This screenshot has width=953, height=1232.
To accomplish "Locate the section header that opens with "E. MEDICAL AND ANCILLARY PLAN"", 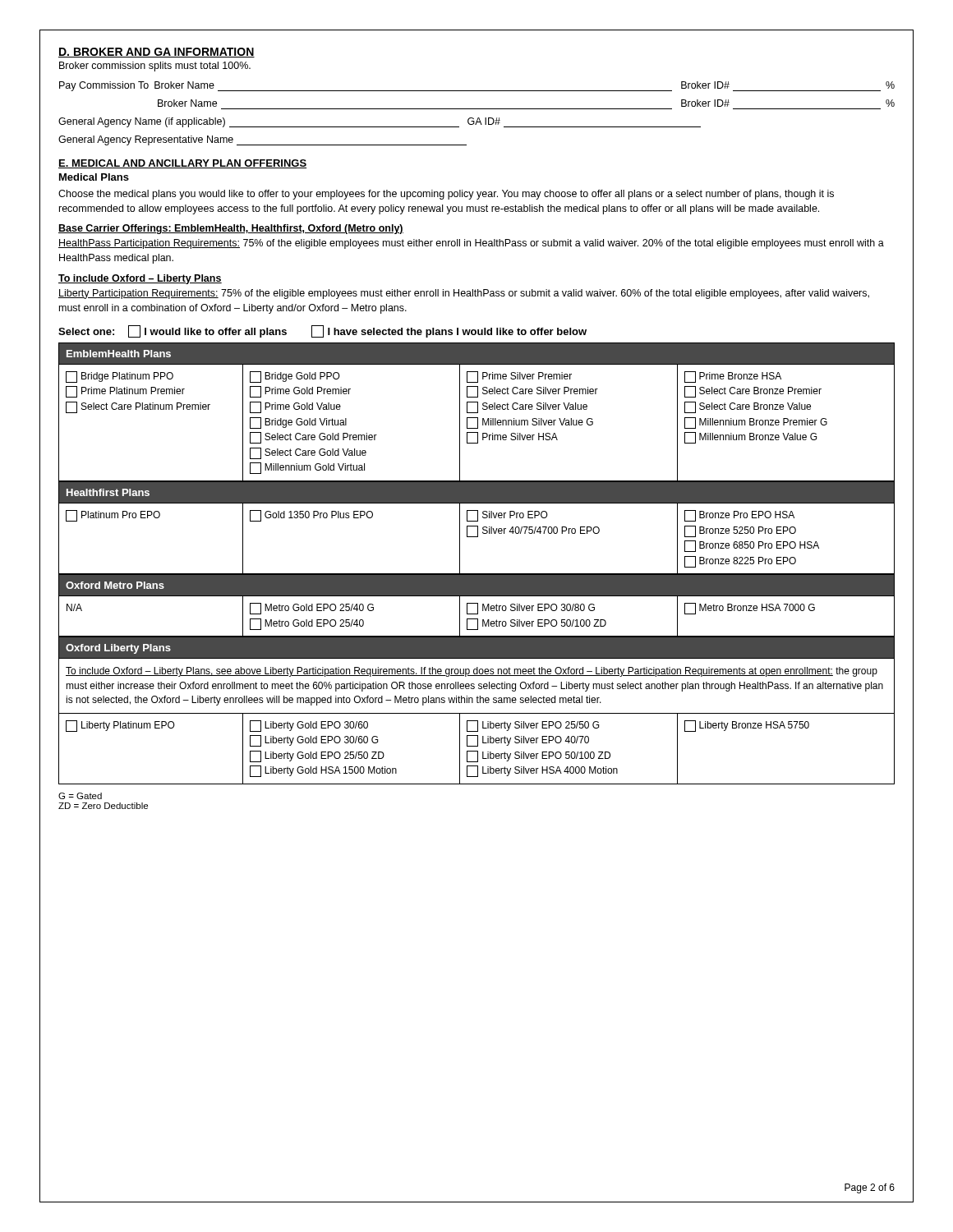I will (x=182, y=163).
